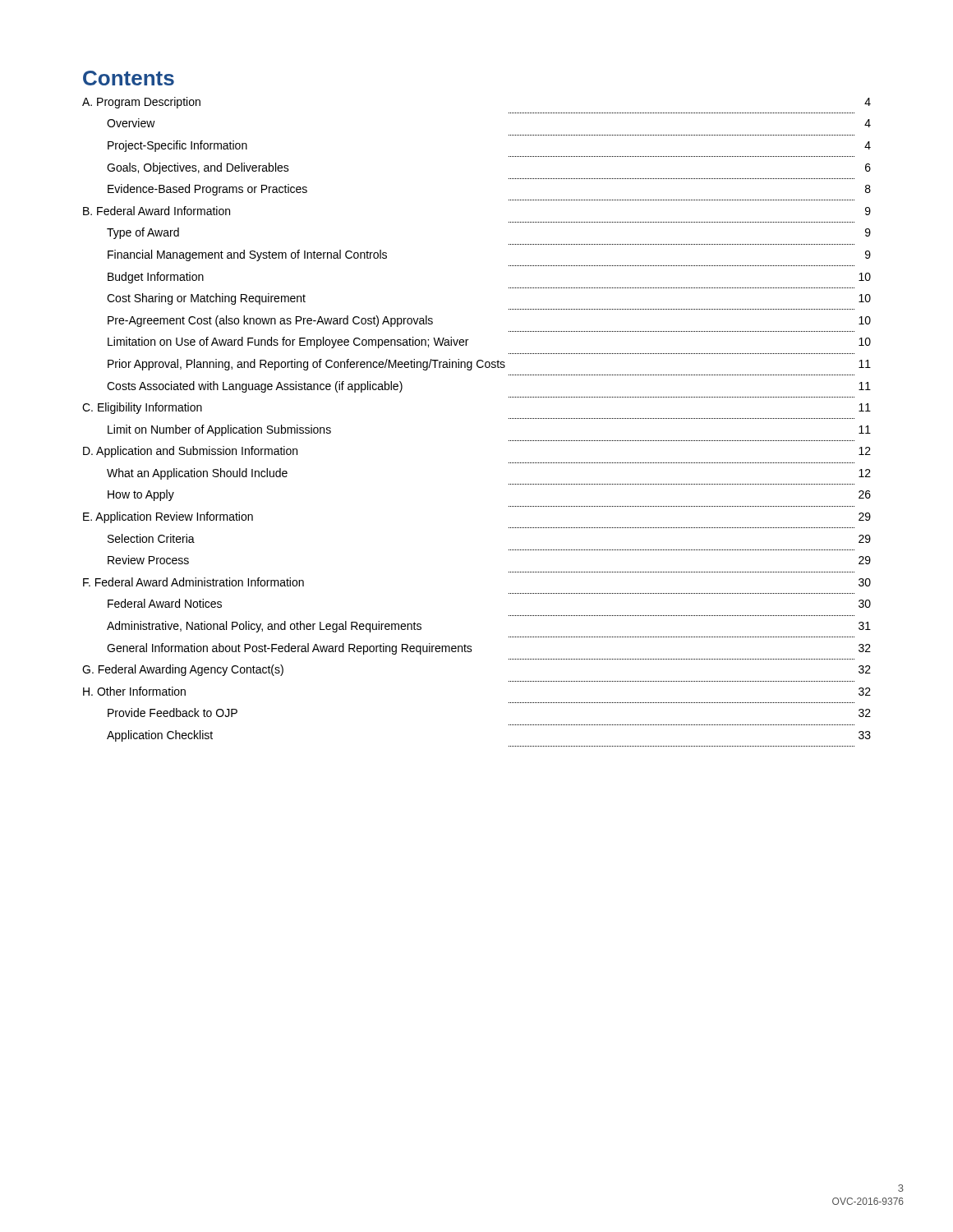Where does it say "G. Federal Awarding Agency Contact(s) 32"?
This screenshot has height=1232, width=953.
click(x=182, y=670)
